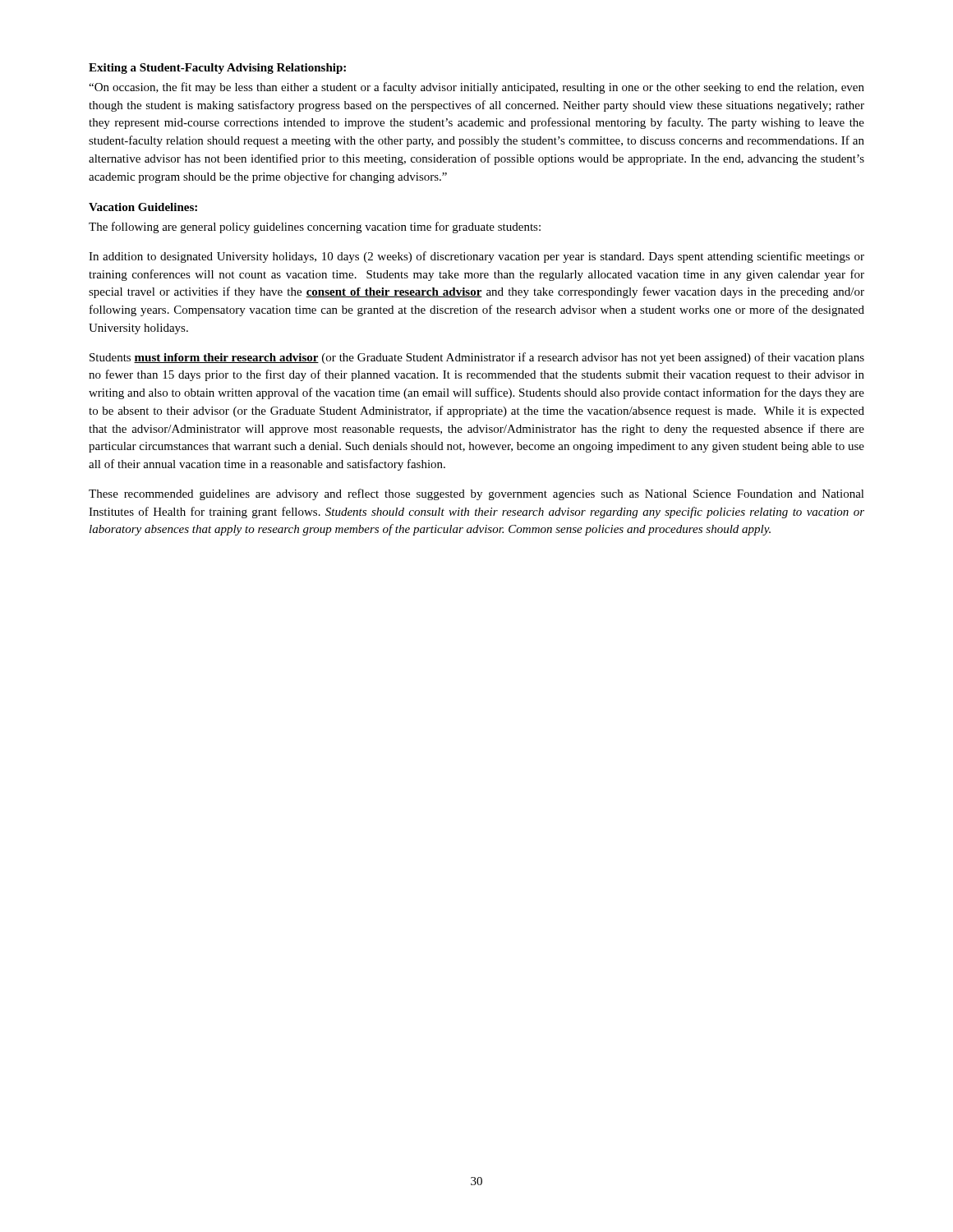Find the text block that reads "In addition to designated University holidays,"
This screenshot has width=953, height=1232.
tap(476, 292)
